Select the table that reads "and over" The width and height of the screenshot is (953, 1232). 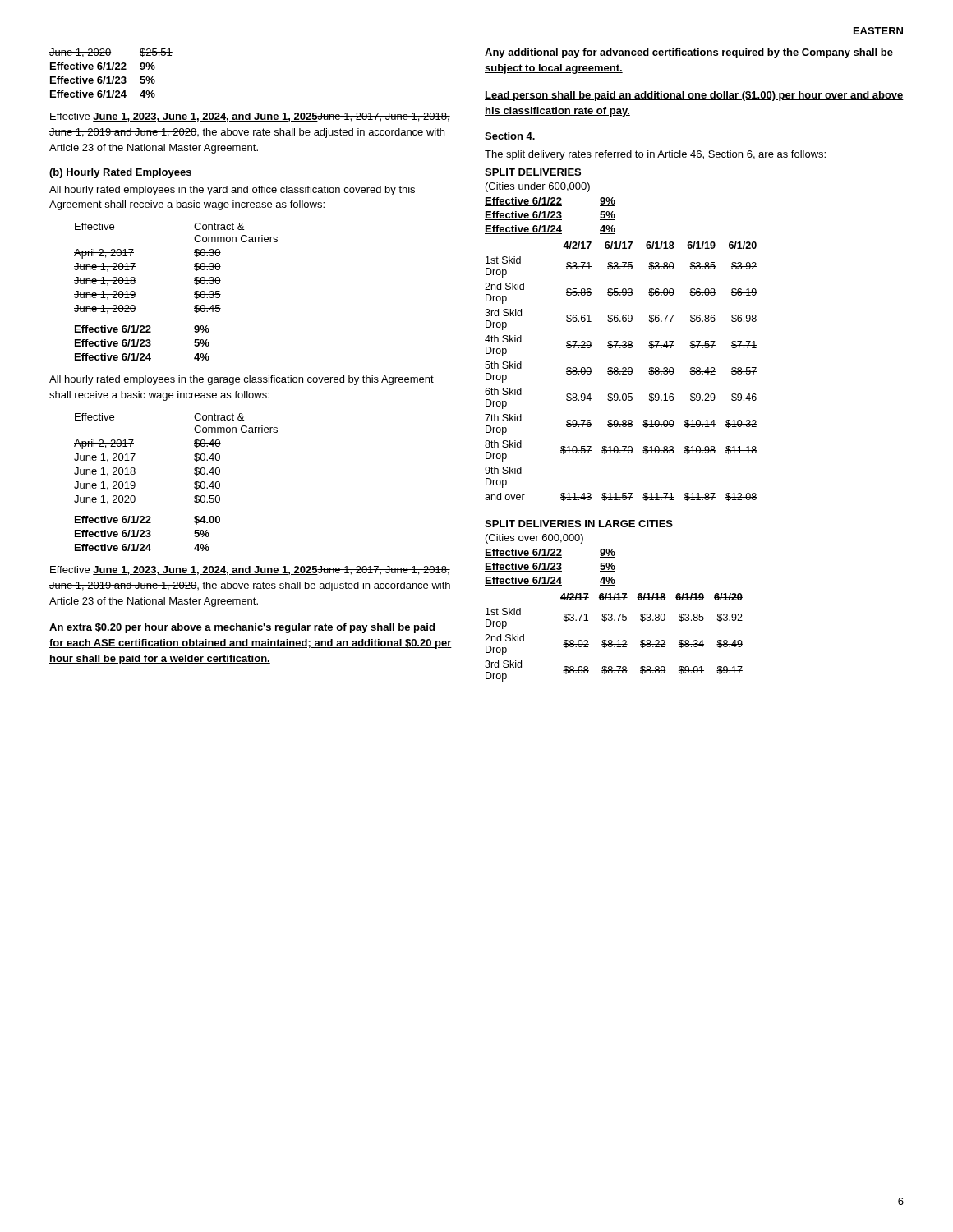click(694, 371)
